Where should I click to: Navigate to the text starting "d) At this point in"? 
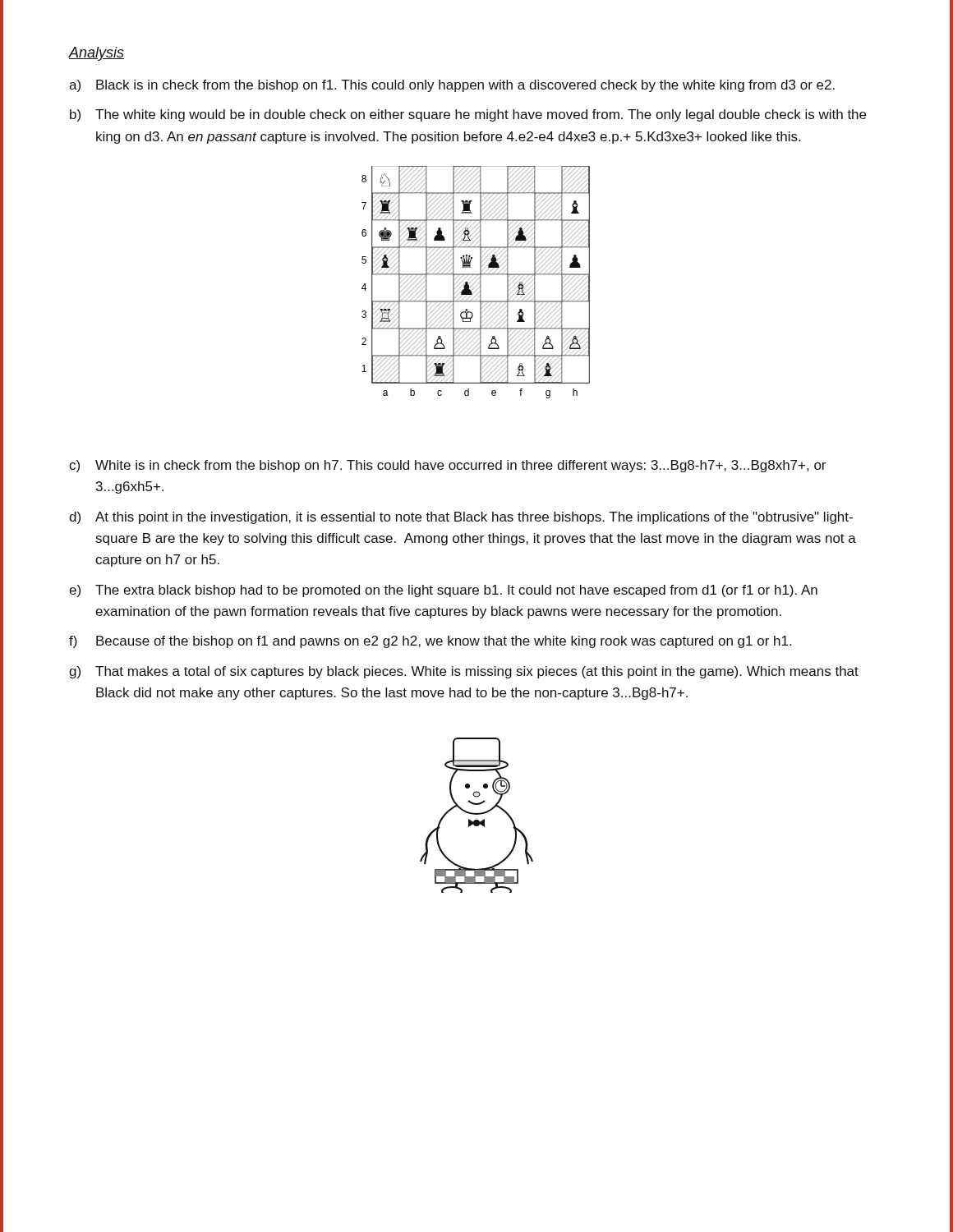476,539
